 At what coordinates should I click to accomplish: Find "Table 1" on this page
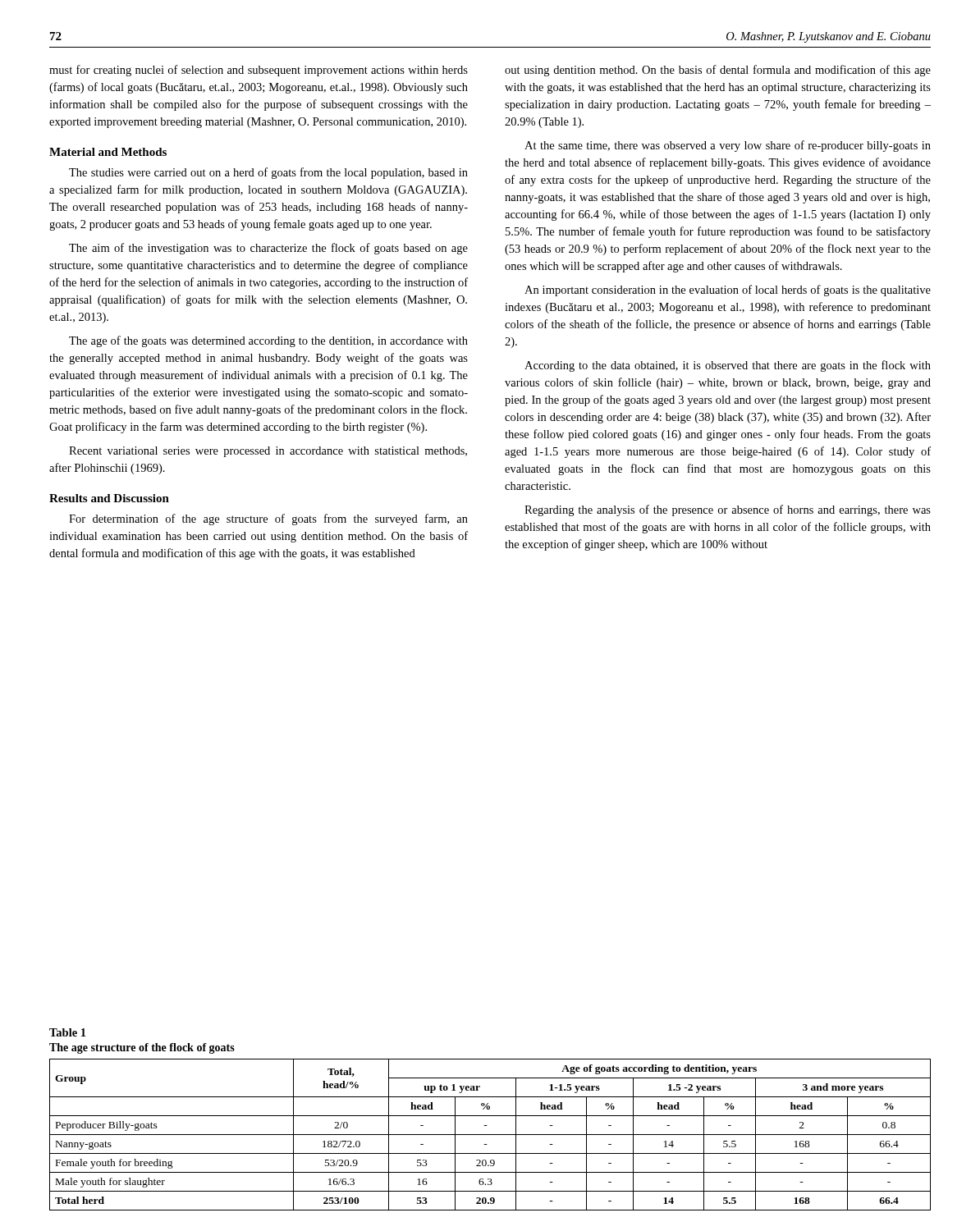[68, 1032]
